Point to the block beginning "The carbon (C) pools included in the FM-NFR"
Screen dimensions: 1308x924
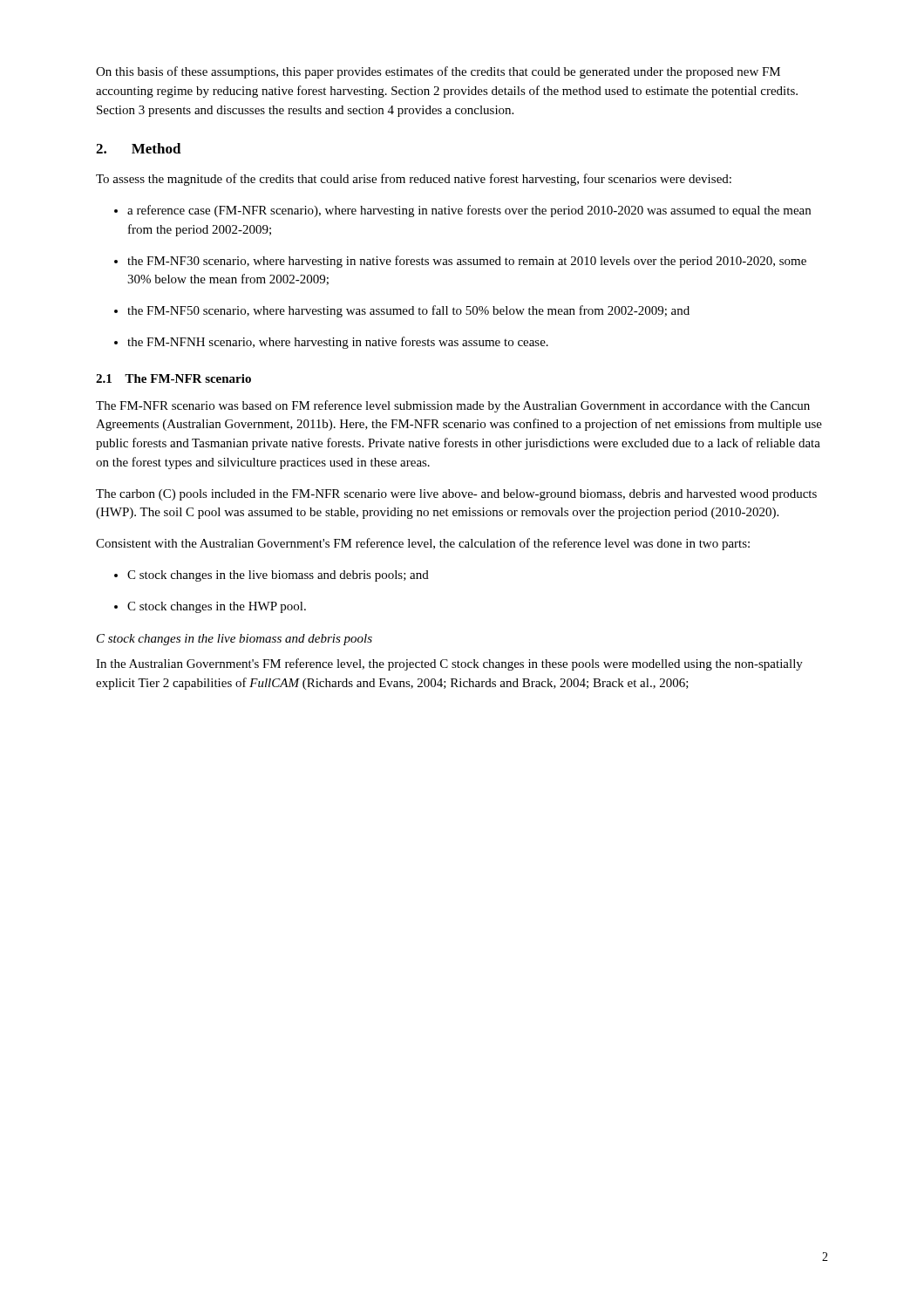457,503
